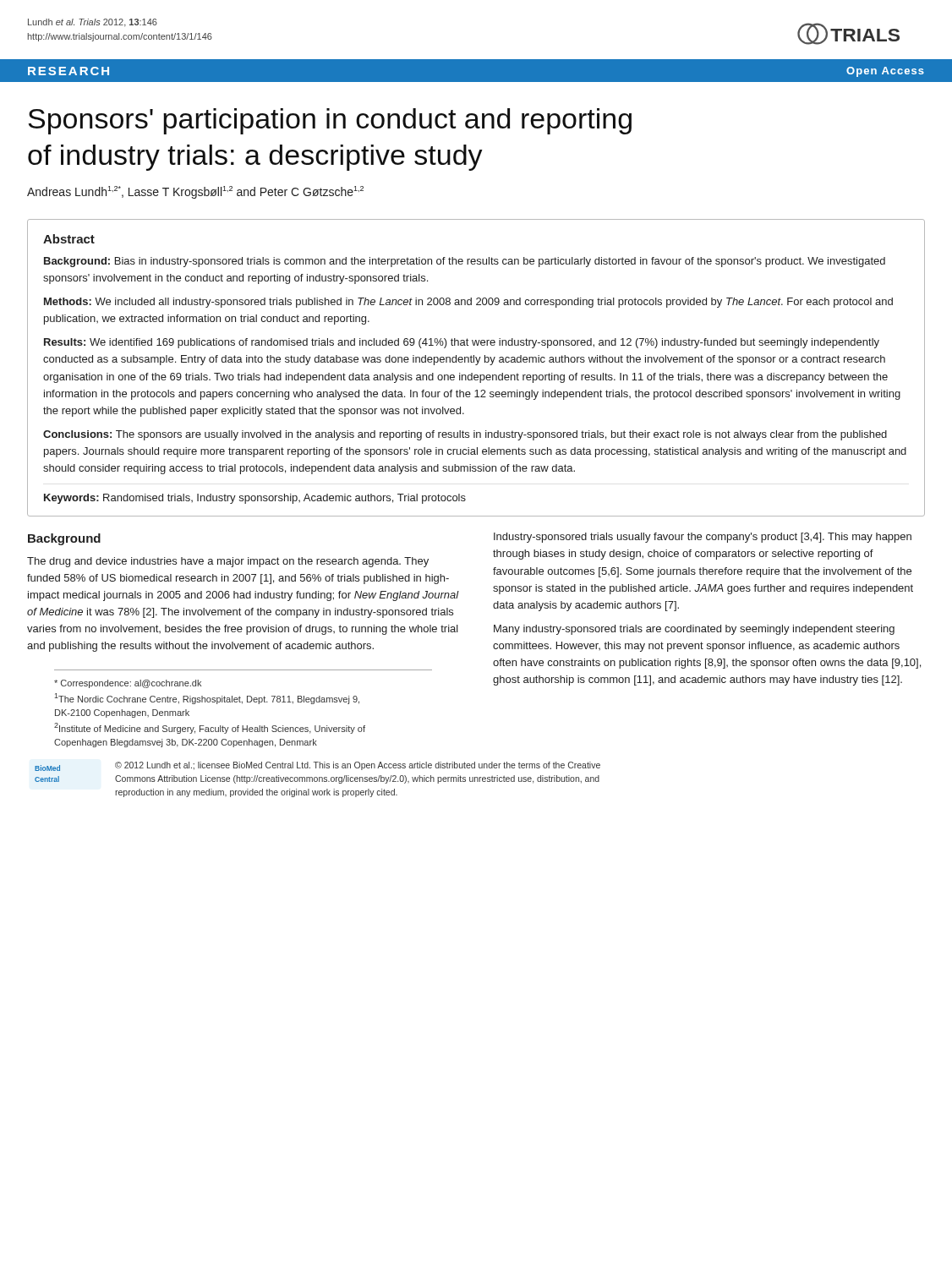Image resolution: width=952 pixels, height=1268 pixels.
Task: Find the block on this page that starts "Keywords: Randomised trials, Industry sponsorship,"
Action: pos(255,498)
